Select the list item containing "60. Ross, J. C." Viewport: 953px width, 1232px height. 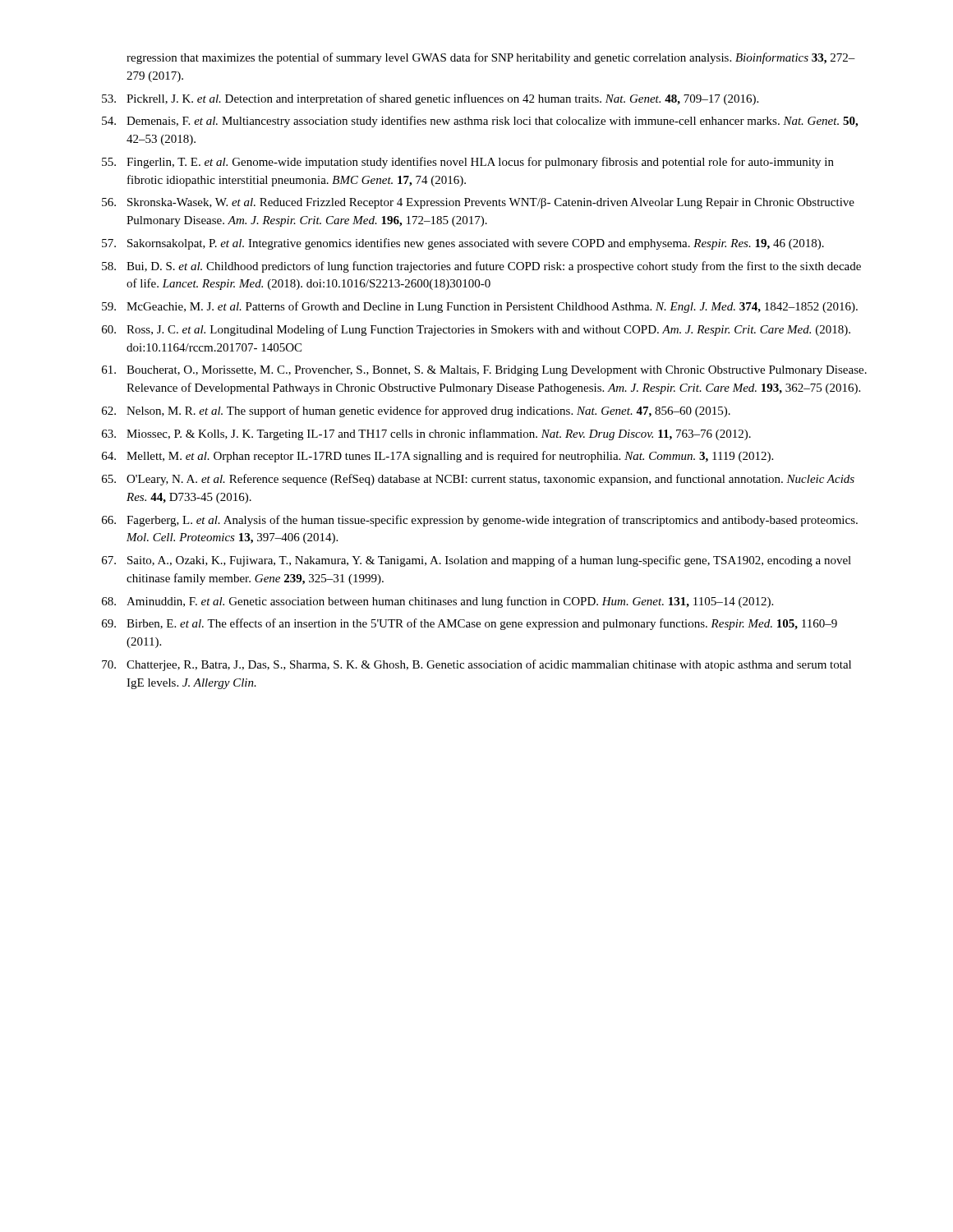tap(476, 339)
